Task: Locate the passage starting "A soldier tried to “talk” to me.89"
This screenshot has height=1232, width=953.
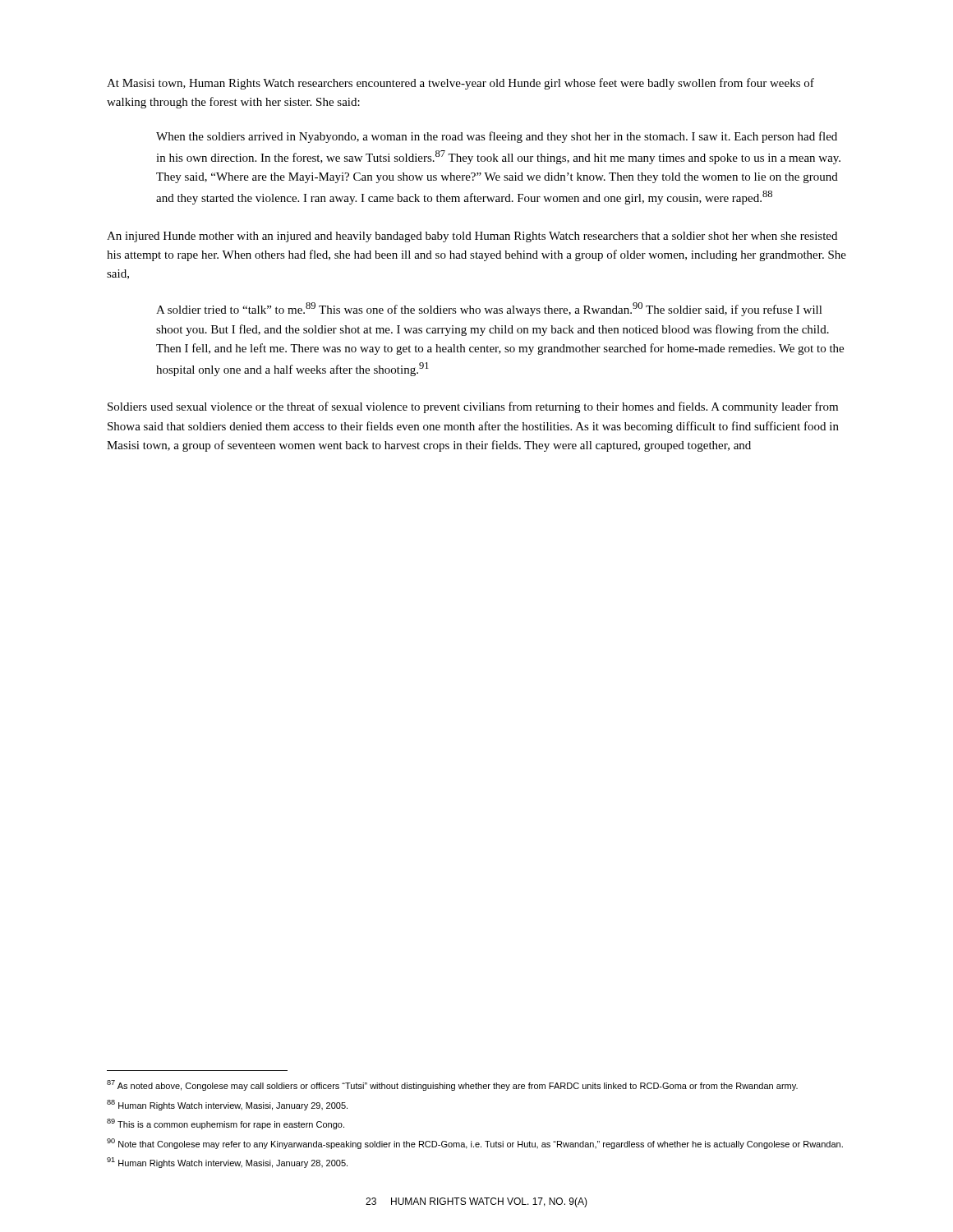Action: pyautogui.click(x=500, y=338)
